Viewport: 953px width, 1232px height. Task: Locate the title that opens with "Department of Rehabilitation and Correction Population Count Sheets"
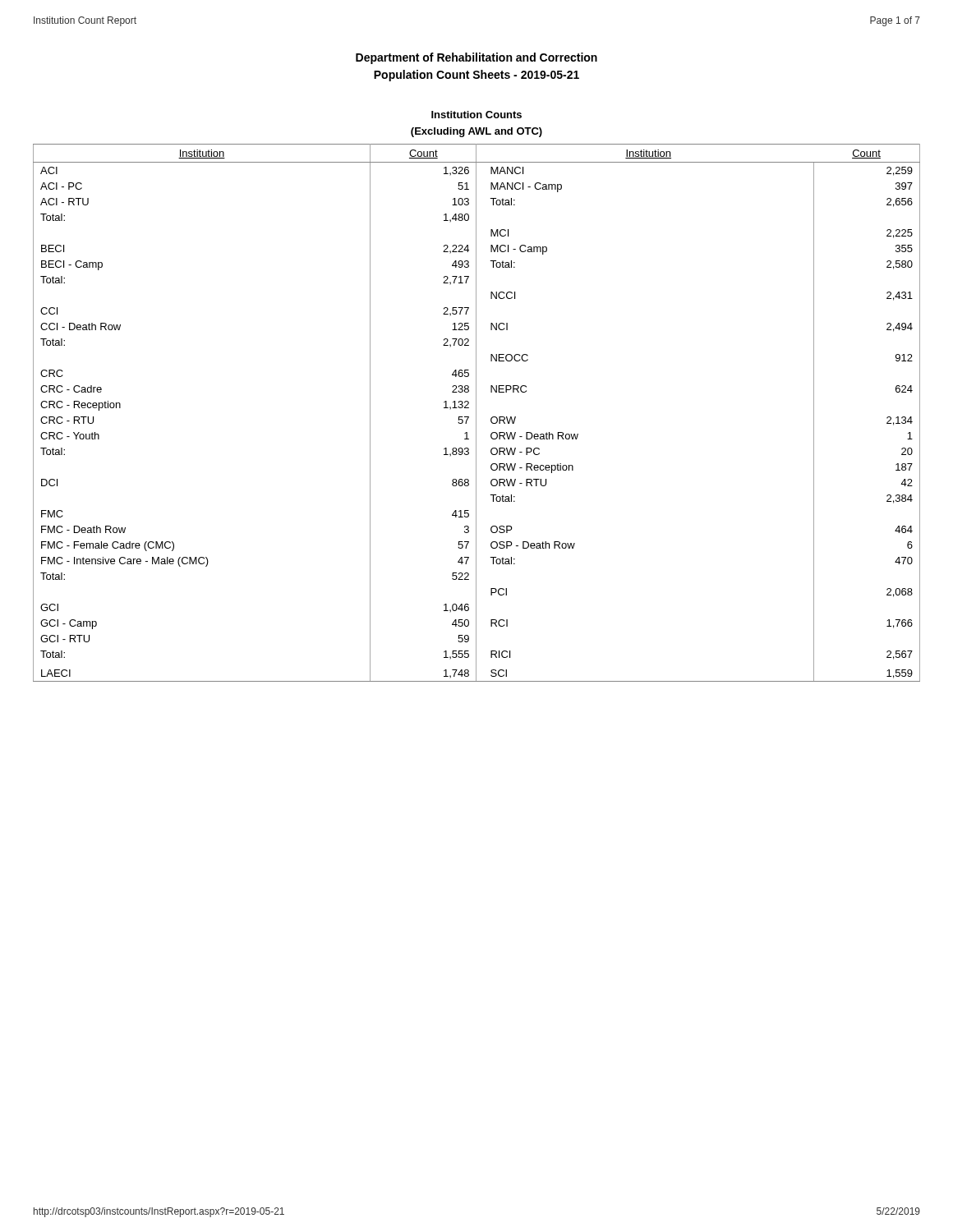[476, 66]
